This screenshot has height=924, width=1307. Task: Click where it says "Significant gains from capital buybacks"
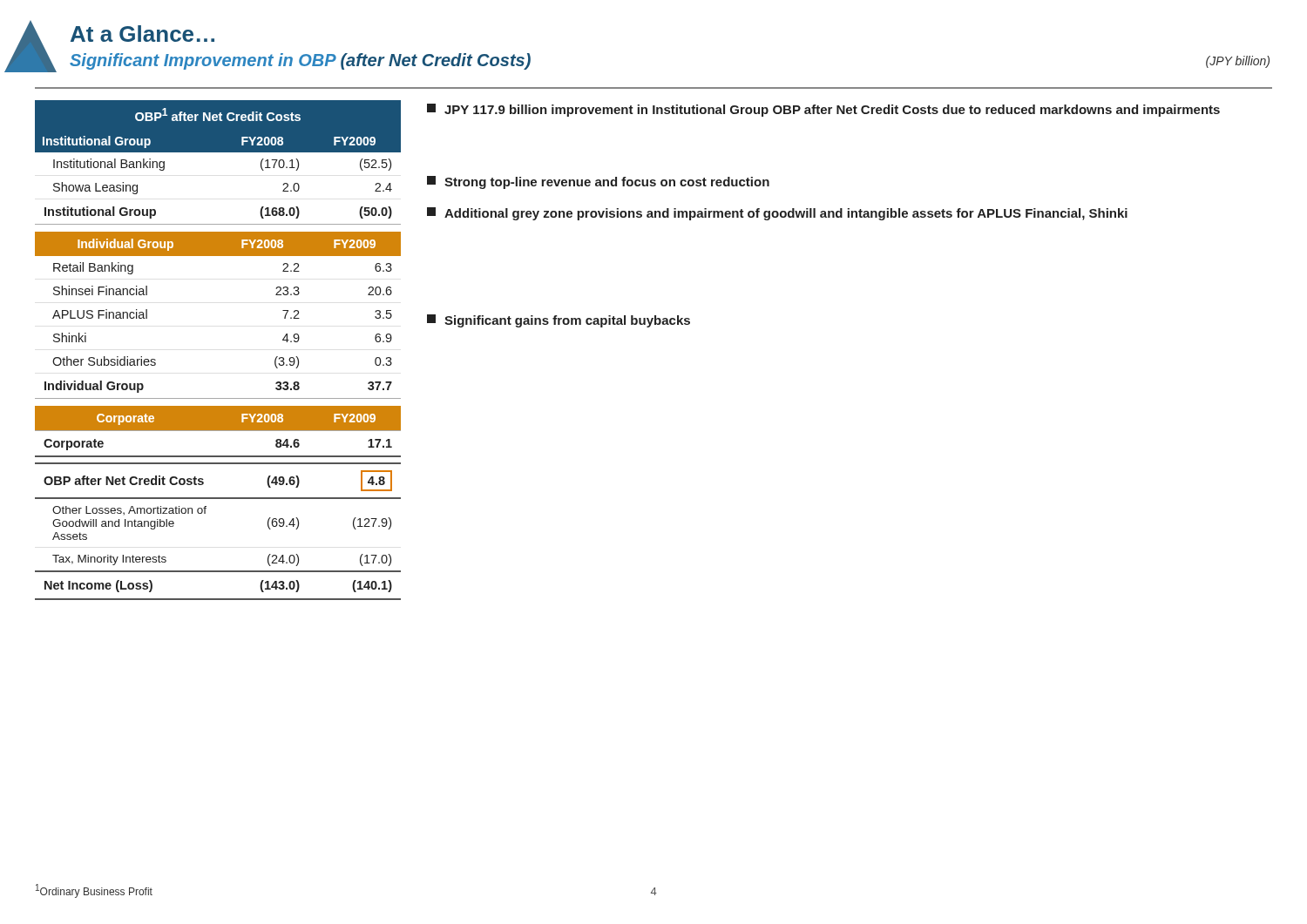click(x=559, y=320)
